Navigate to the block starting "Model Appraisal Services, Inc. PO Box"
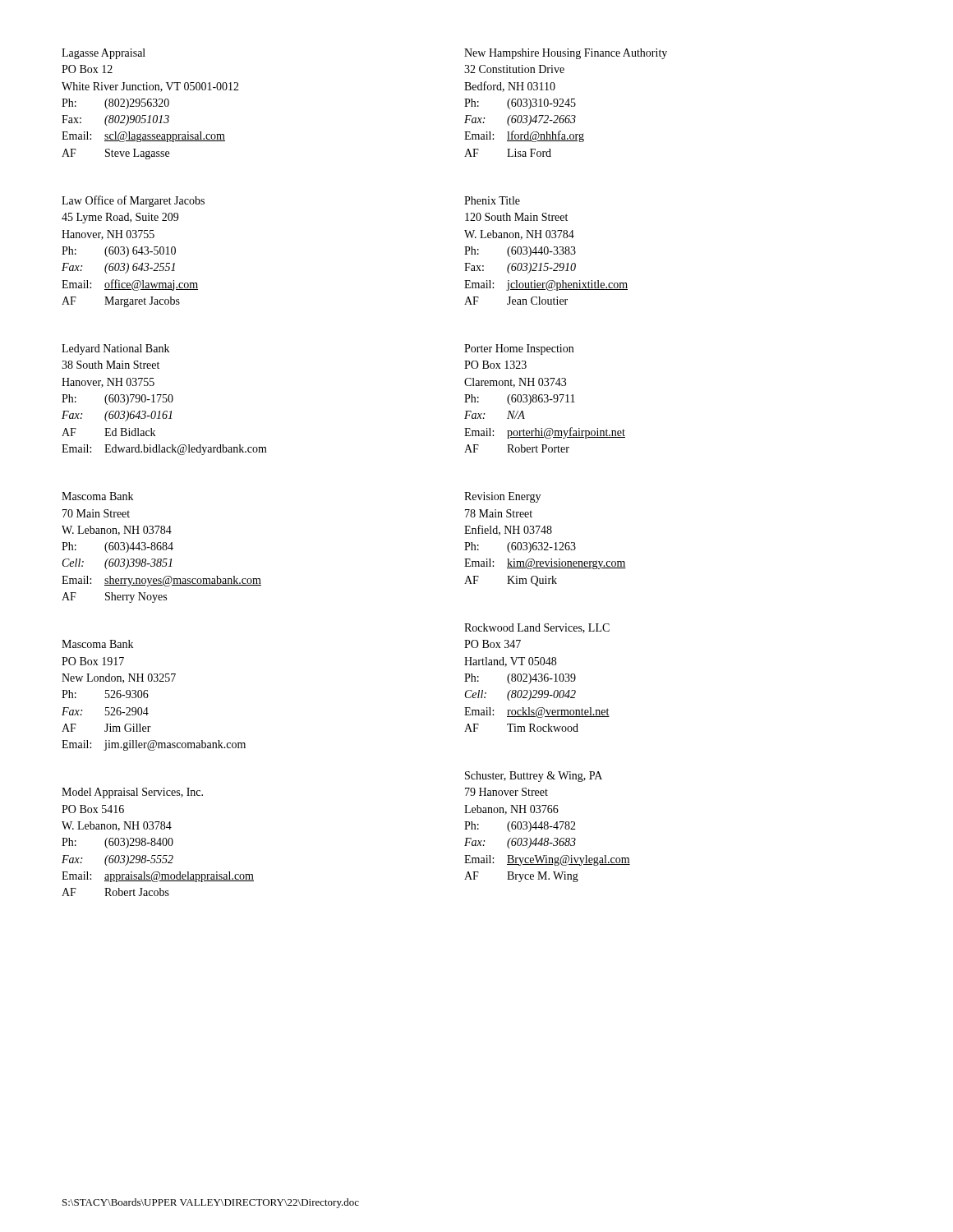953x1232 pixels. 158,844
